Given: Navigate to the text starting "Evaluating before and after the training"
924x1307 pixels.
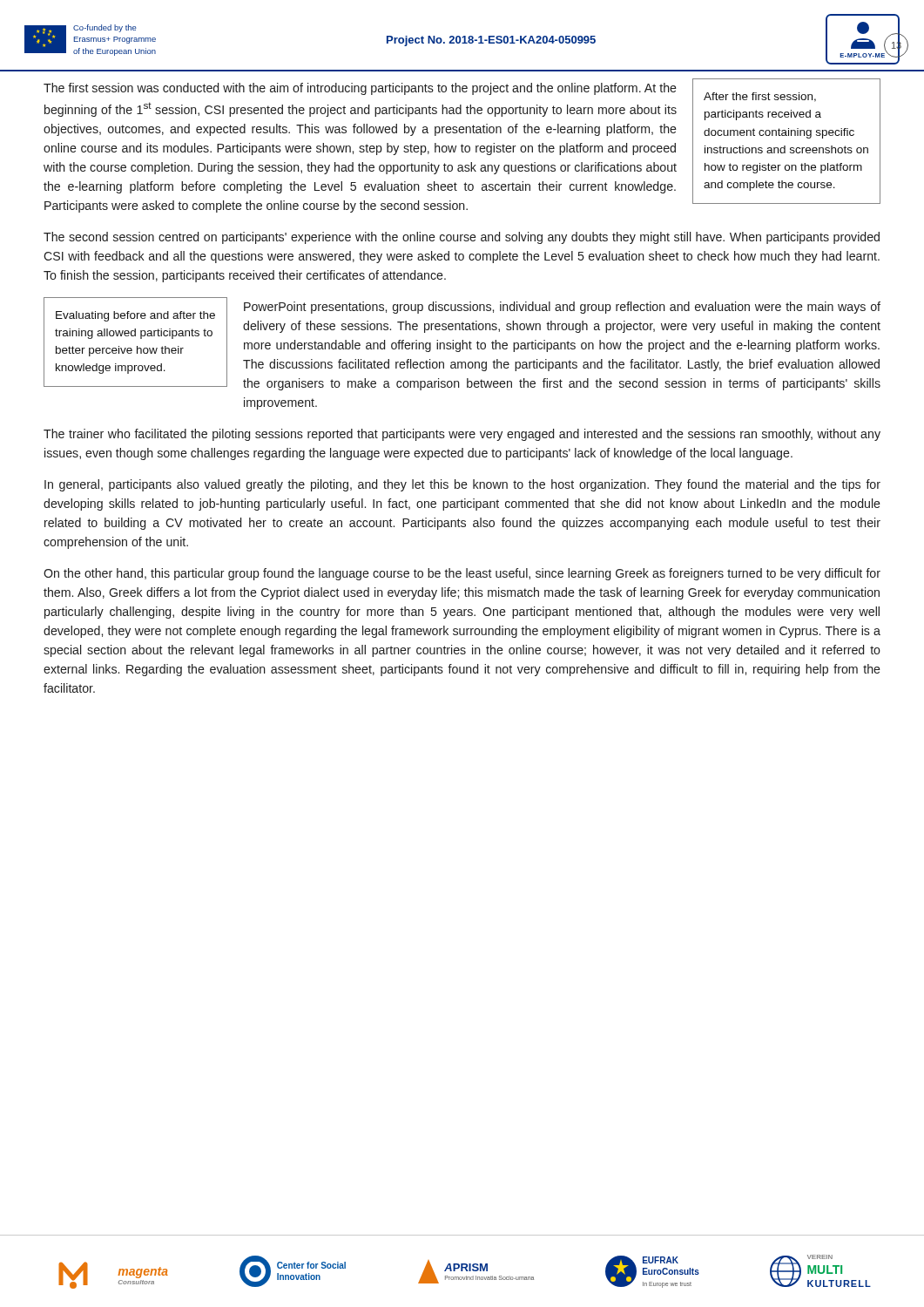Looking at the screenshot, I should pyautogui.click(x=462, y=354).
